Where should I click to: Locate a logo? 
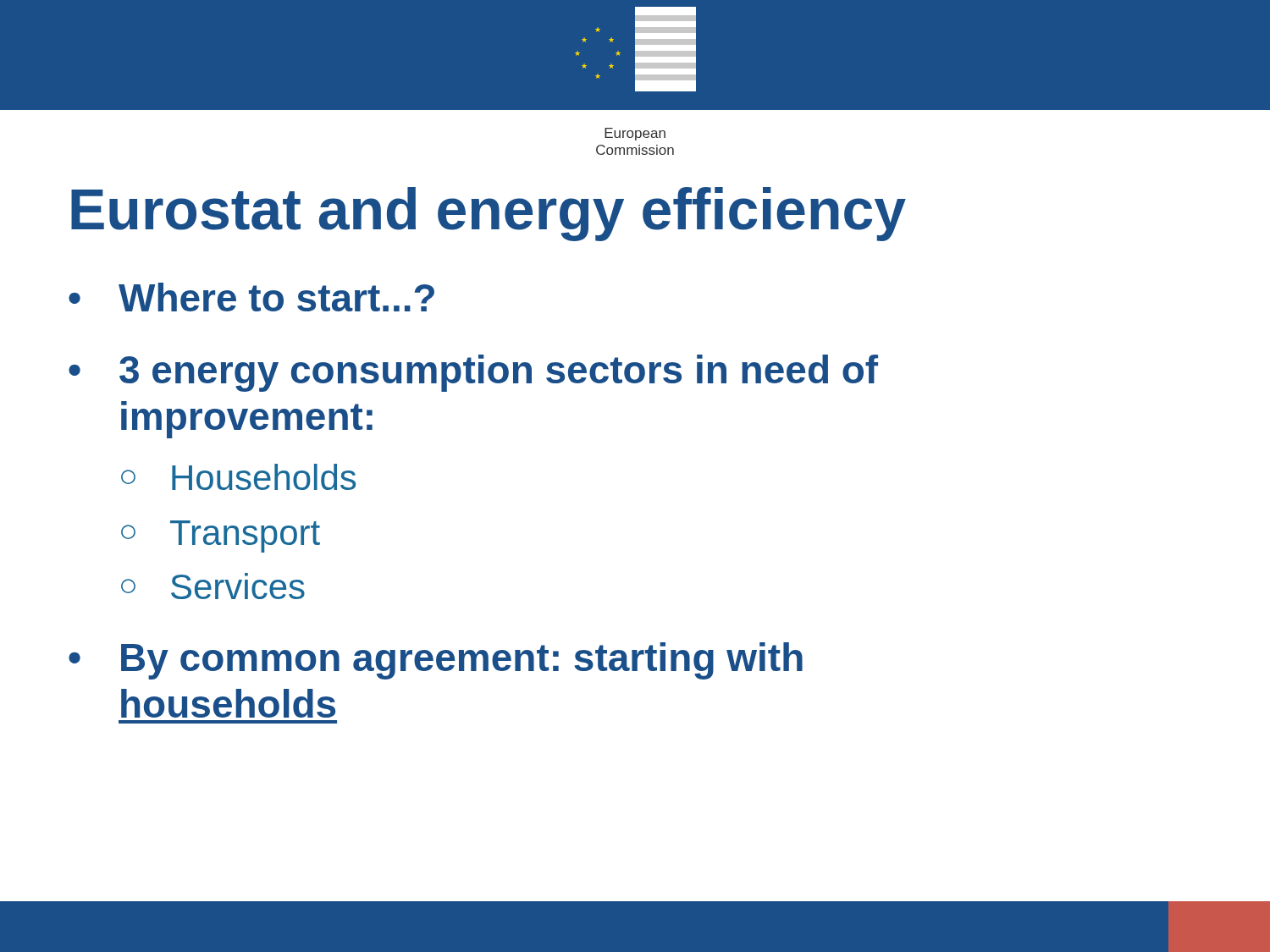[x=635, y=84]
